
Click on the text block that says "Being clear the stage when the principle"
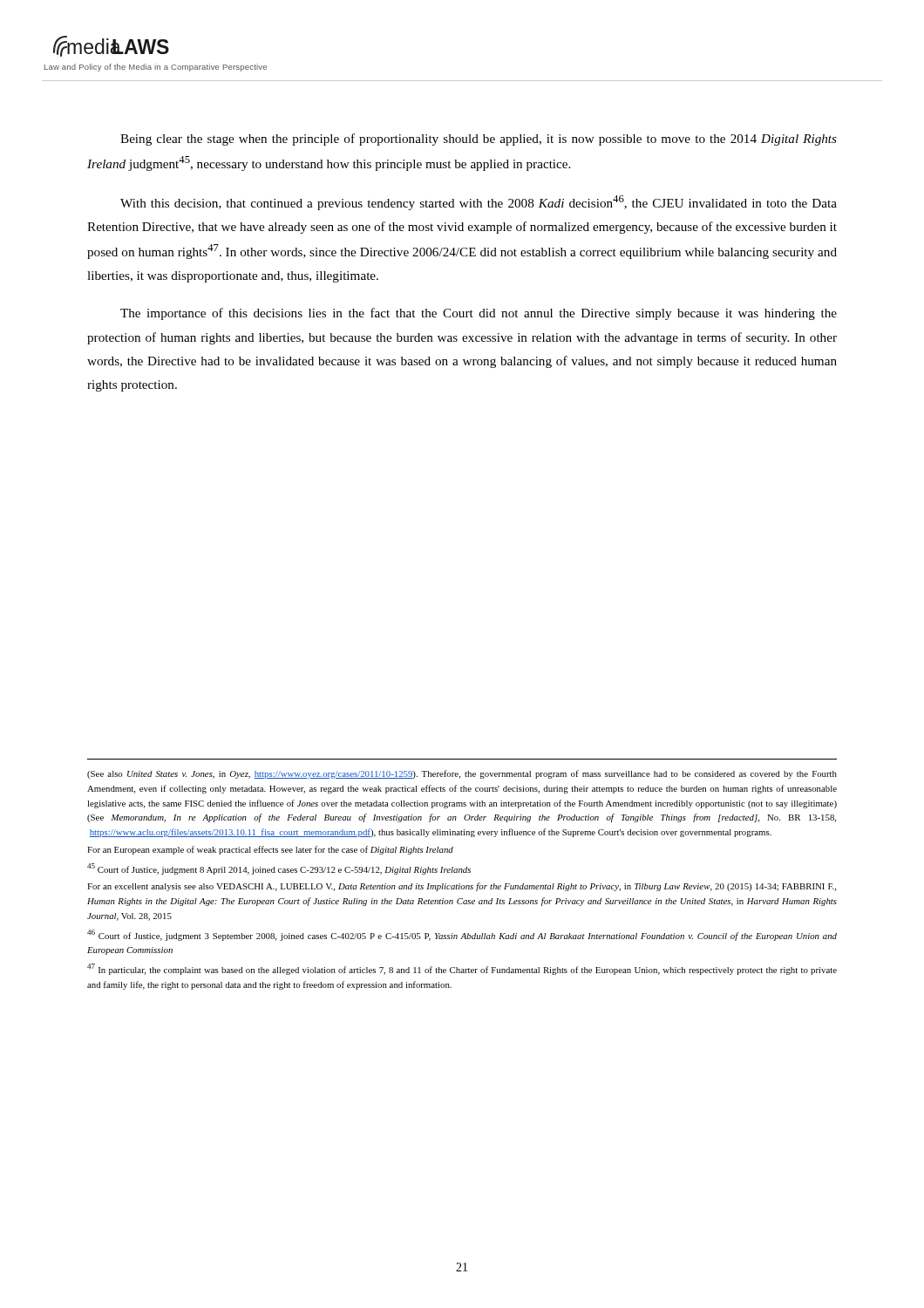click(462, 261)
